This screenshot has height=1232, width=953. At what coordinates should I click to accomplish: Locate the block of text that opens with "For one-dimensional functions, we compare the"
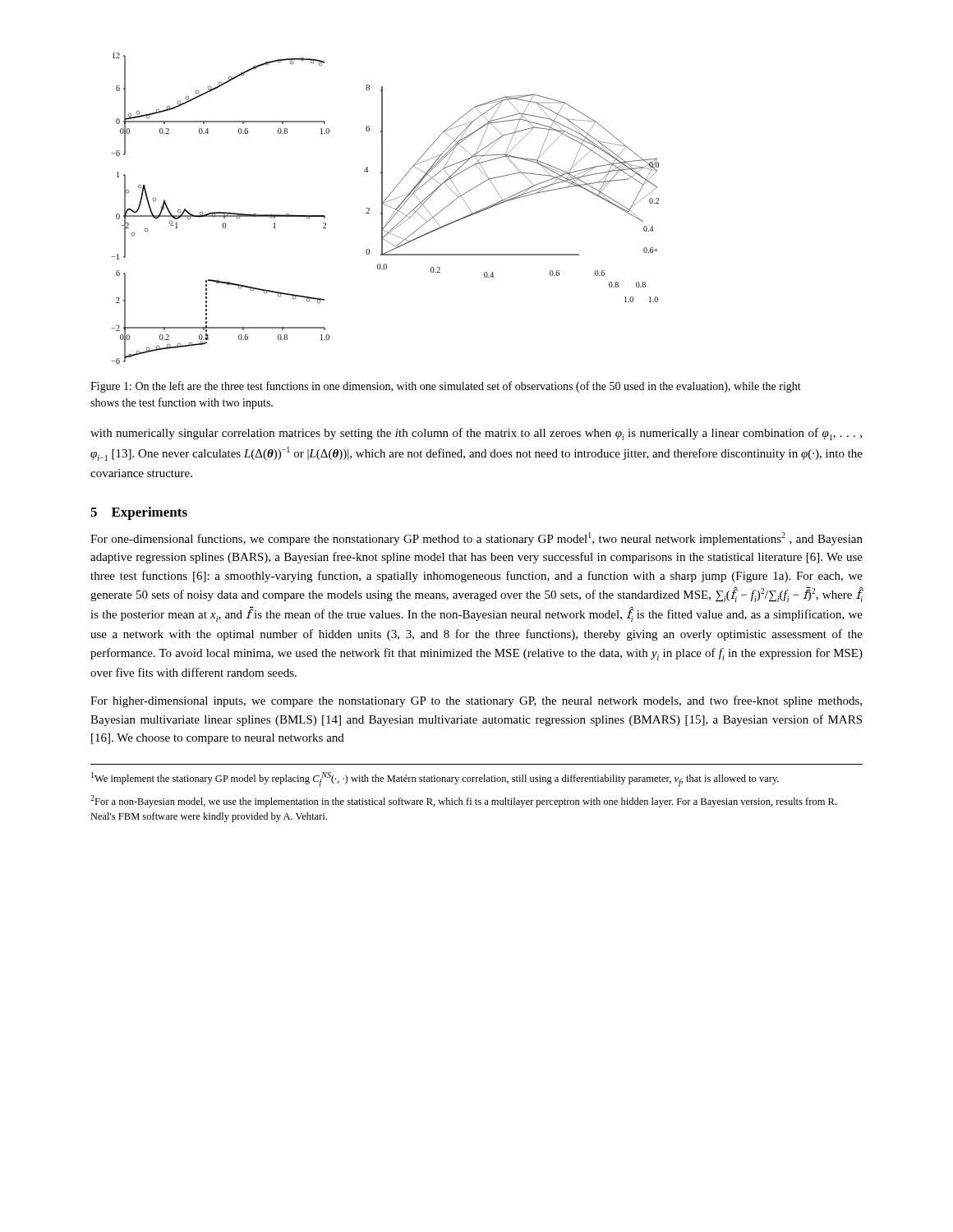pyautogui.click(x=476, y=605)
